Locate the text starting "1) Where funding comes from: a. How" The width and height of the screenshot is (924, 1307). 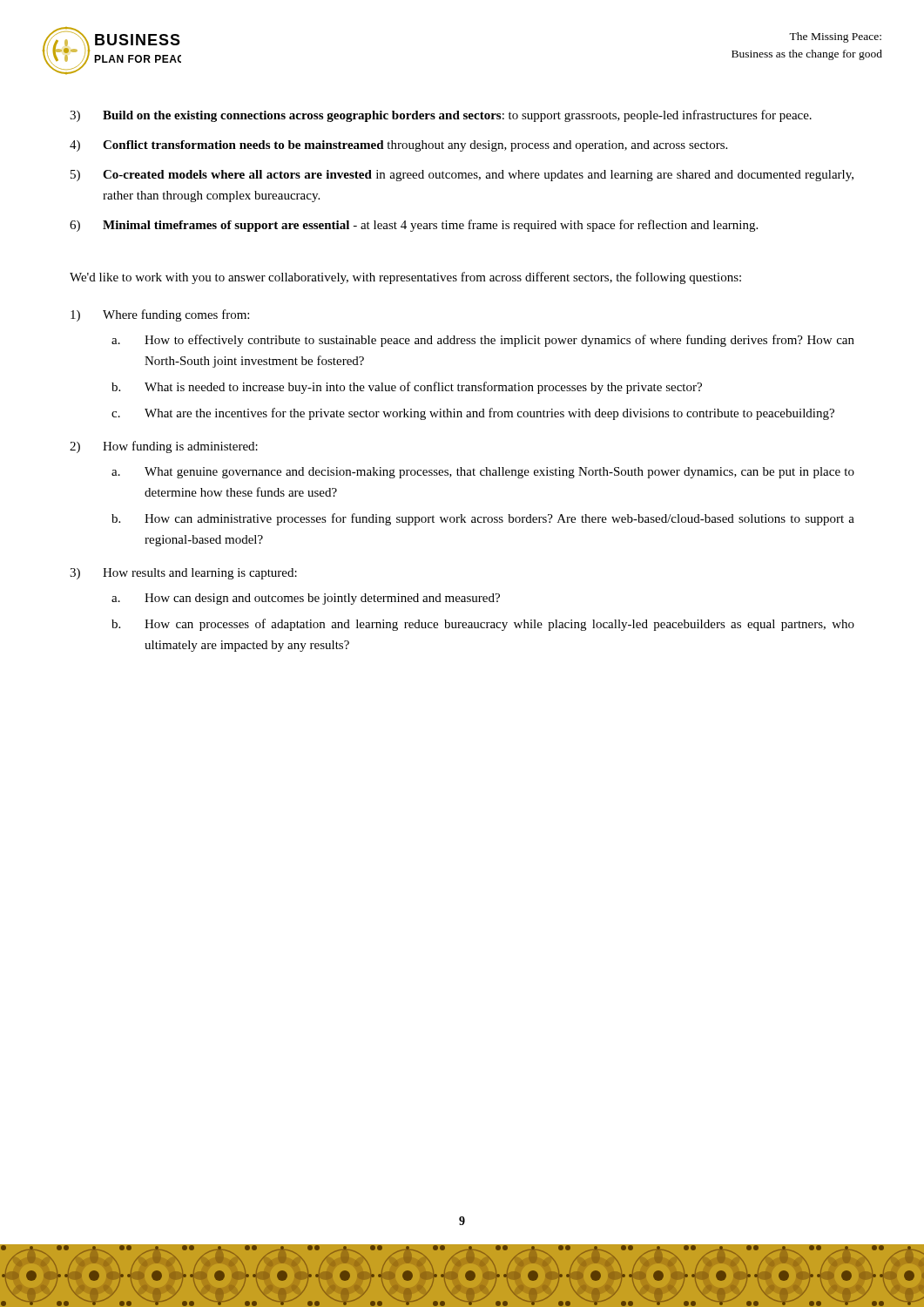[x=160, y=315]
